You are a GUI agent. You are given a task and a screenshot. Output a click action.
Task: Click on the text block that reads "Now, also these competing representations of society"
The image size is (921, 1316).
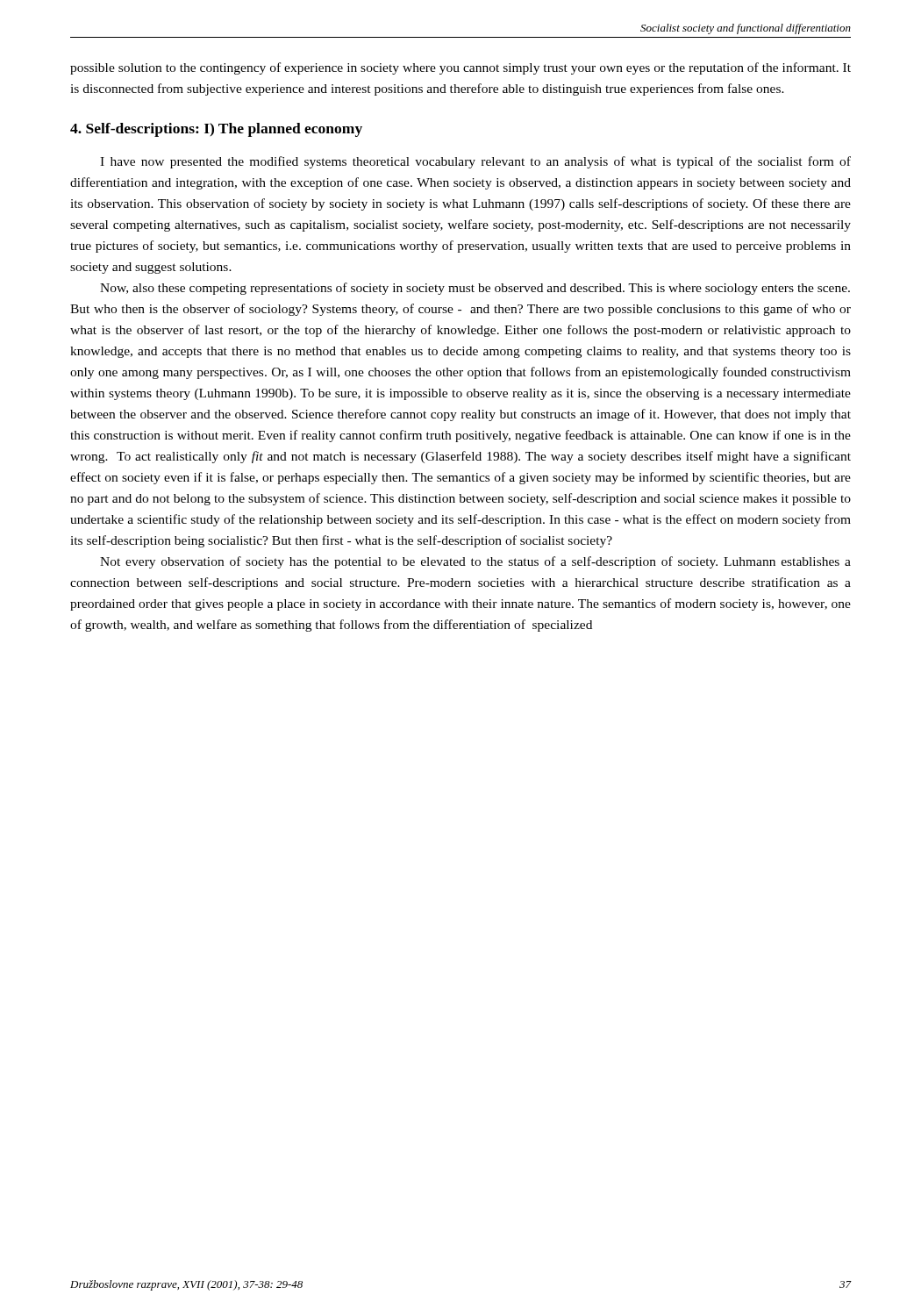tap(460, 414)
